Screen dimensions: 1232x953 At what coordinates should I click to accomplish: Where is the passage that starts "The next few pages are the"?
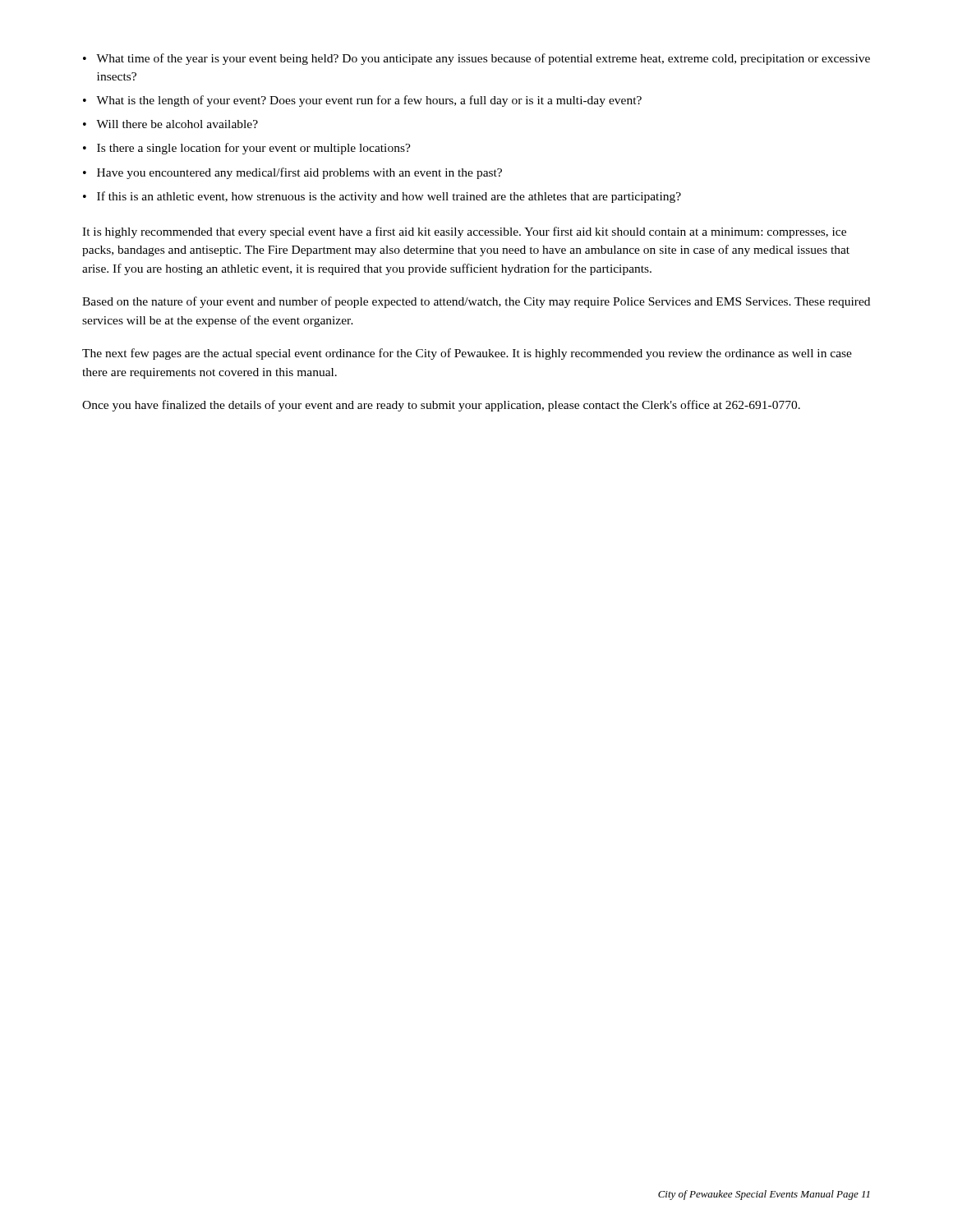(x=467, y=362)
